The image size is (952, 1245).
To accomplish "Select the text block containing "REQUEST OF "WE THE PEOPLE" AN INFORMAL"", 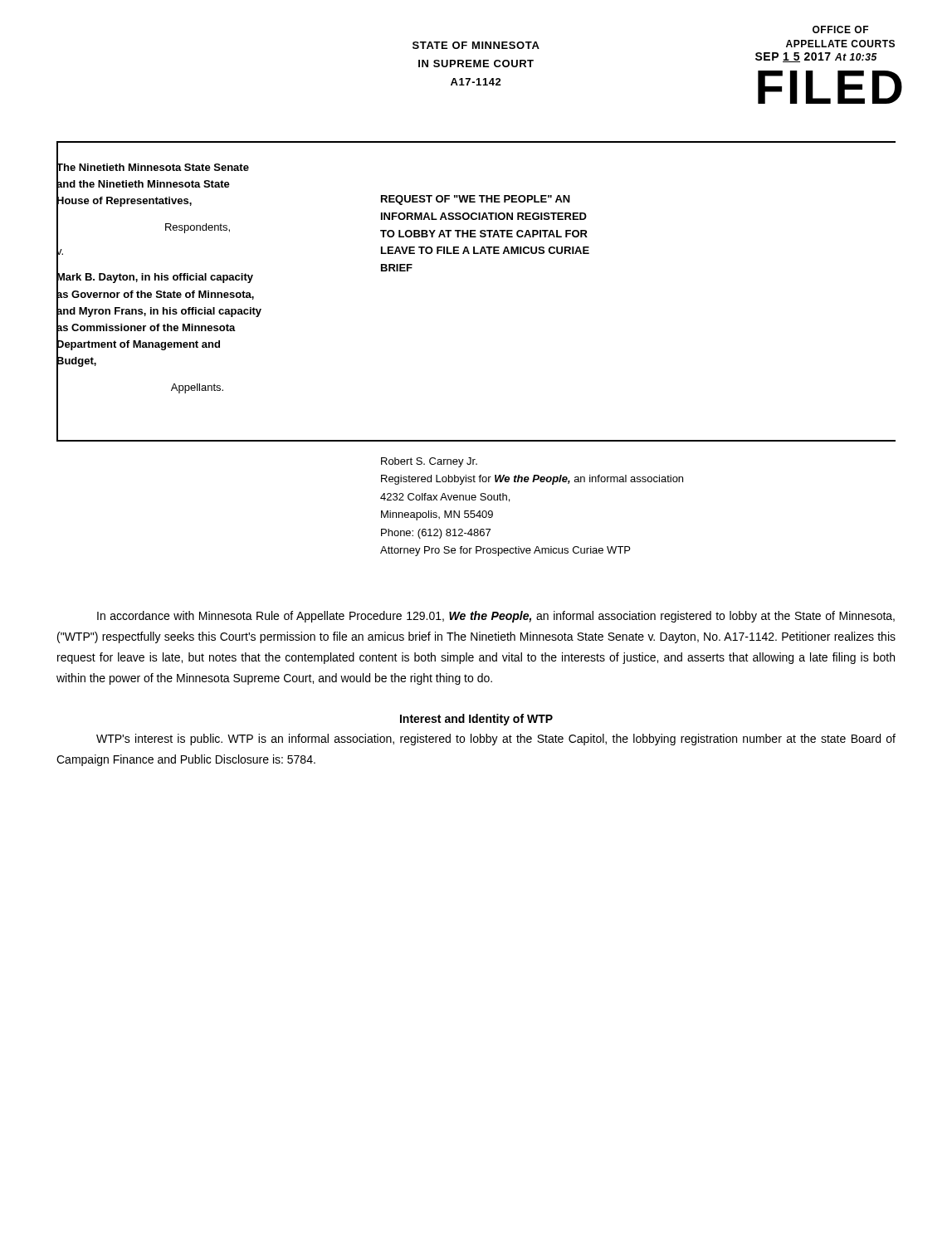I will [485, 233].
